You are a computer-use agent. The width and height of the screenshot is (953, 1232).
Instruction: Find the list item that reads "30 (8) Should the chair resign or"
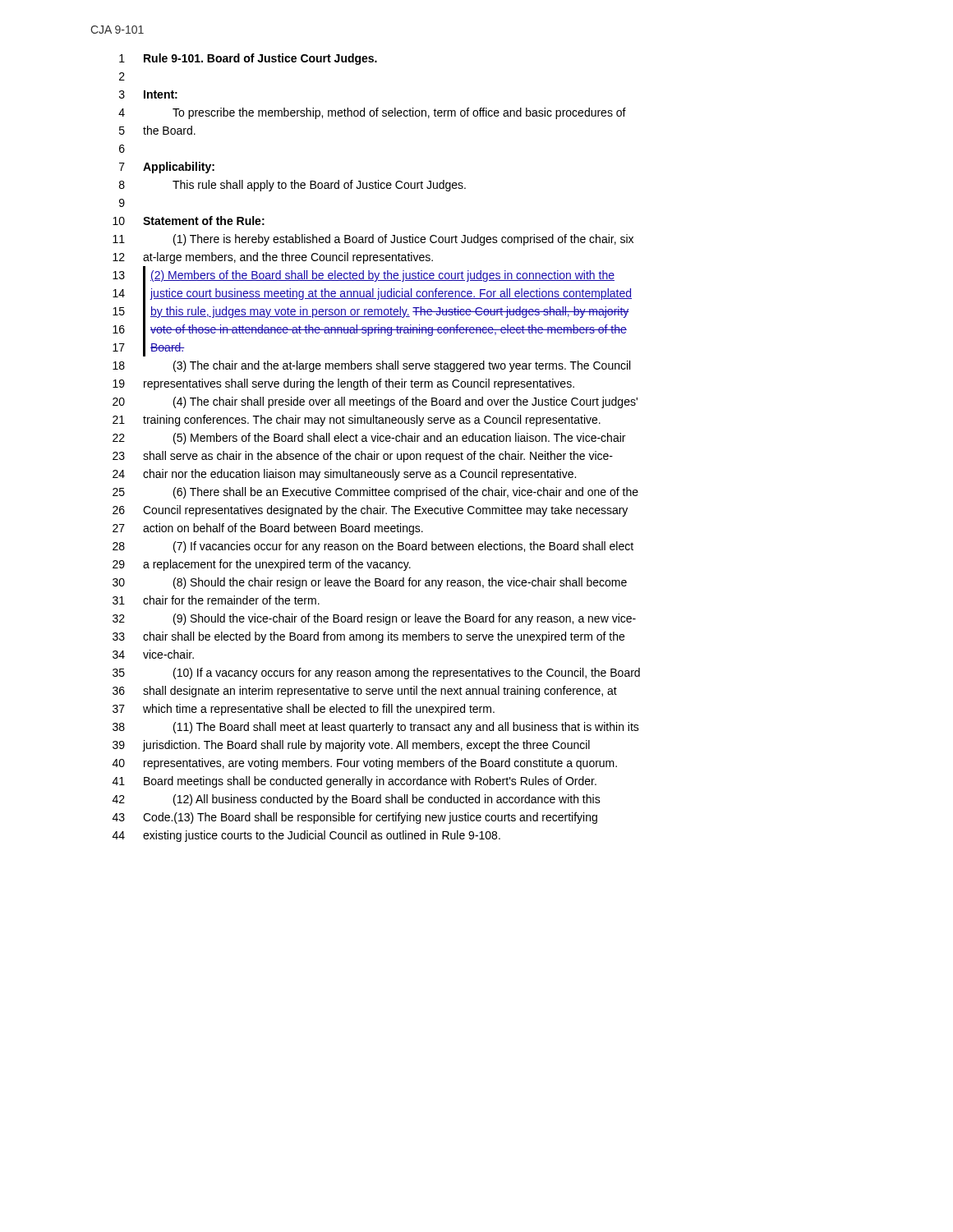pyautogui.click(x=460, y=591)
